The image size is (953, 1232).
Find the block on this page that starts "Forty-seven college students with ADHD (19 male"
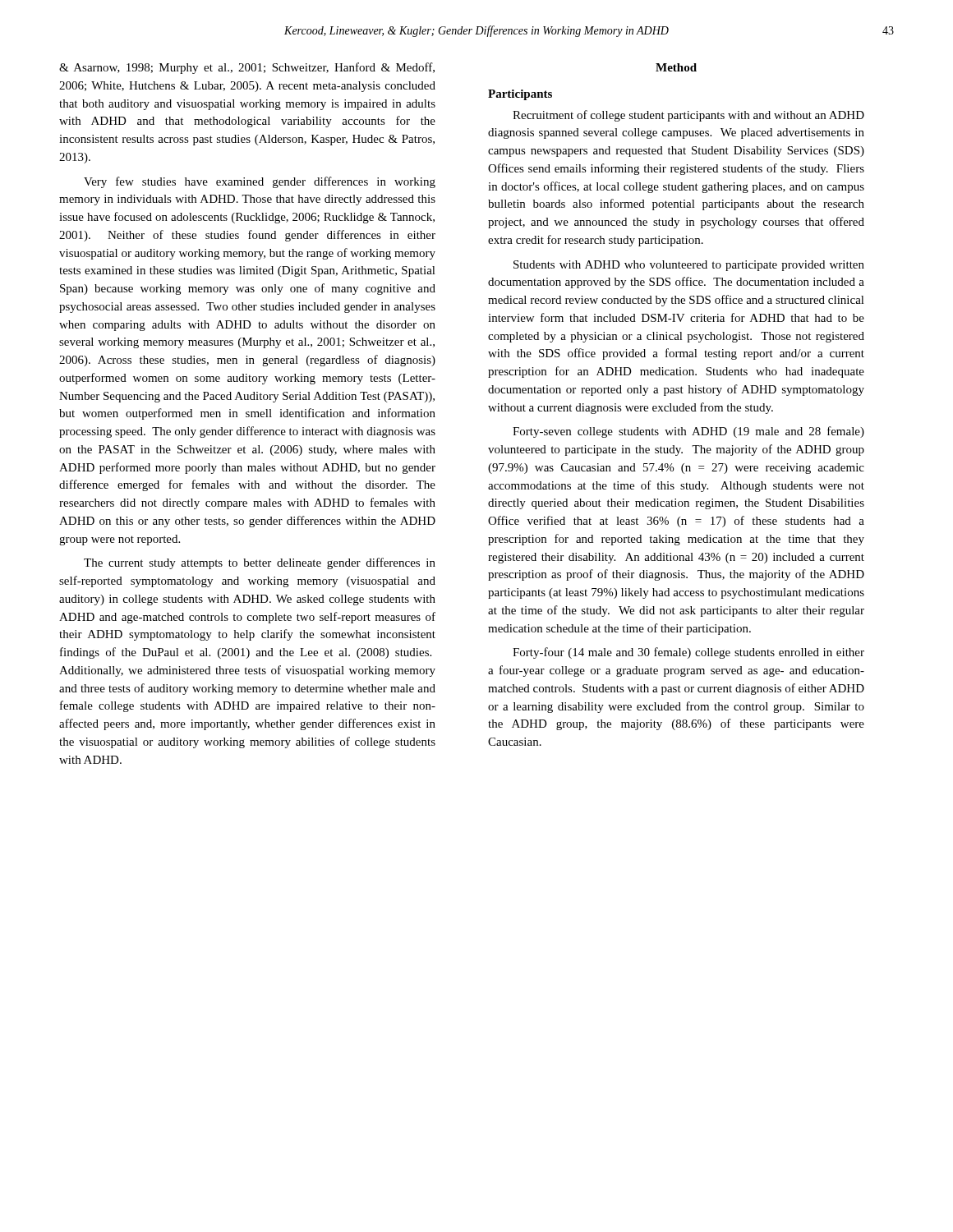tap(676, 530)
